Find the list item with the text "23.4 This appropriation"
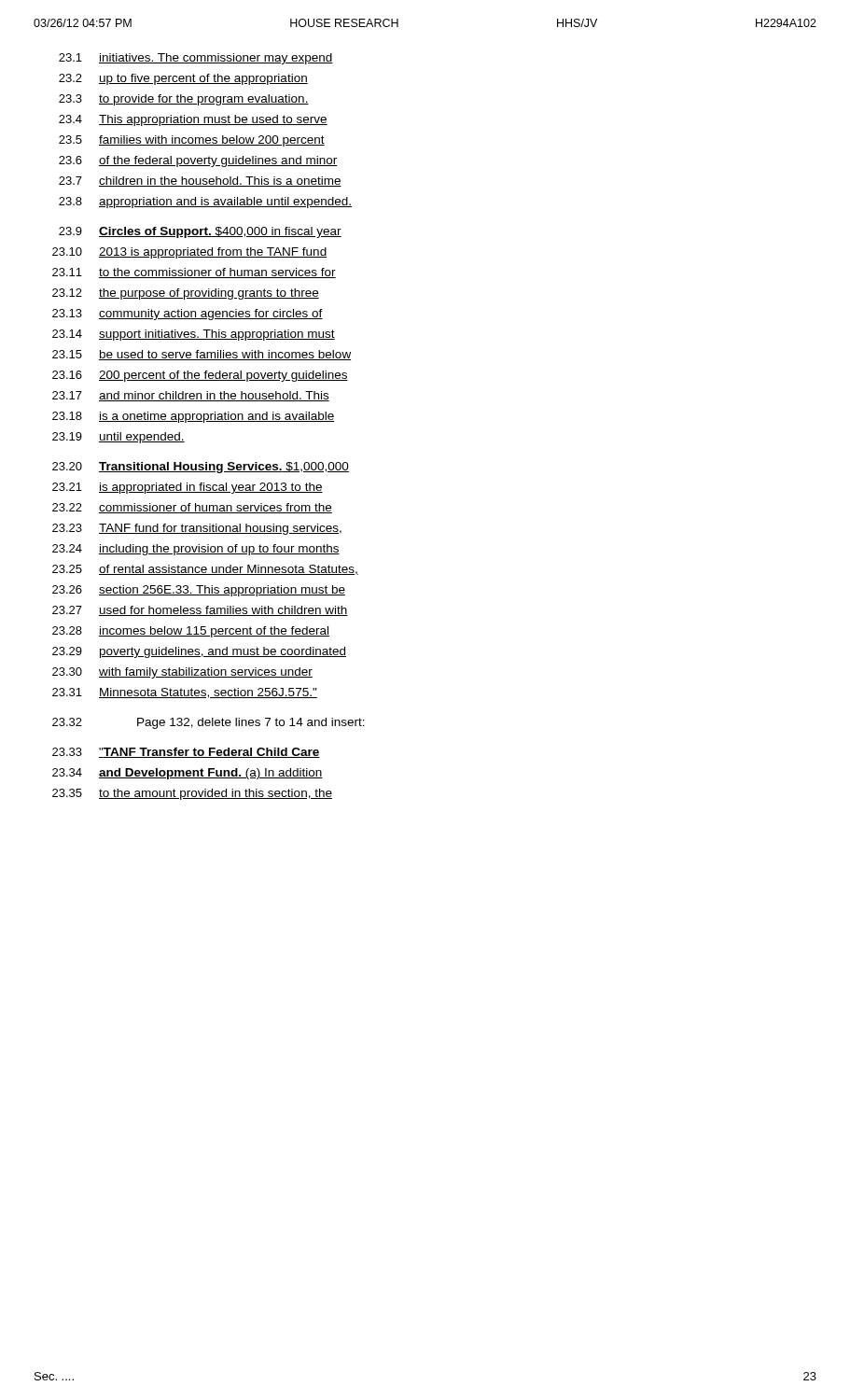 [x=193, y=120]
